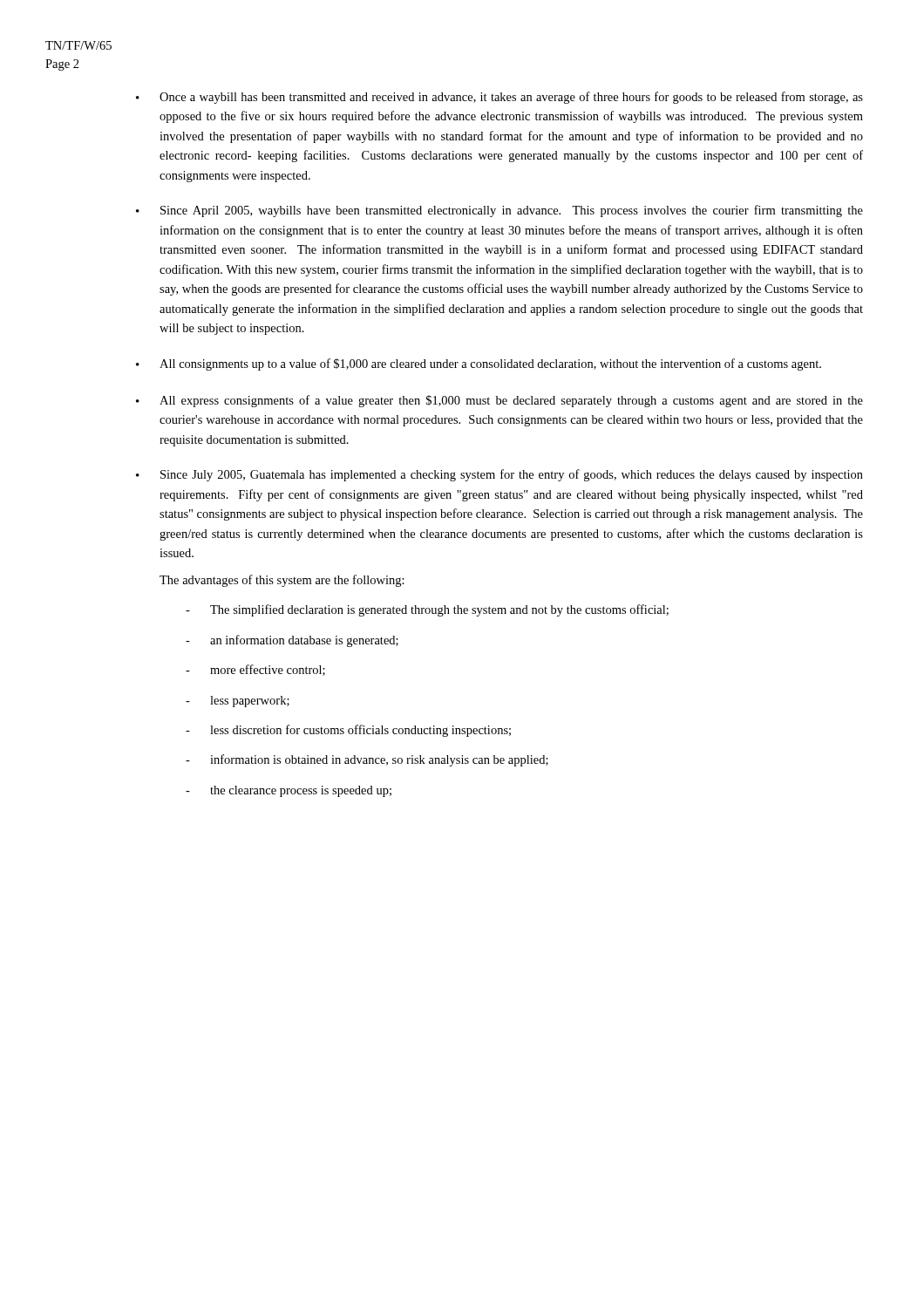Where is the passage that starts "- The simplified declaration is generated"?
The height and width of the screenshot is (1308, 924).
[524, 610]
